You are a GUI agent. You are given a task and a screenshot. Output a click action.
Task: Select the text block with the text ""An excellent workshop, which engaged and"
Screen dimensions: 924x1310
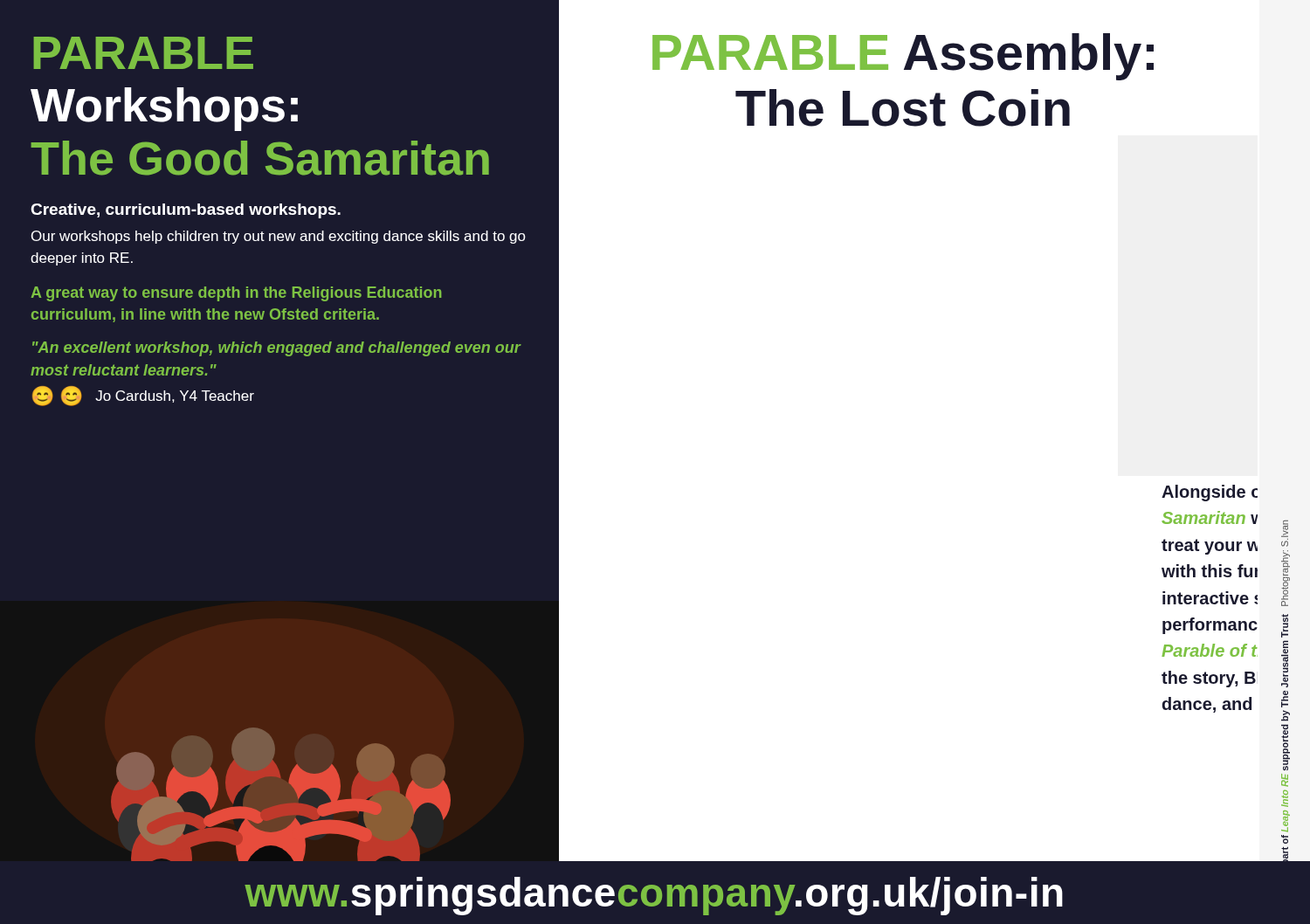click(x=277, y=349)
